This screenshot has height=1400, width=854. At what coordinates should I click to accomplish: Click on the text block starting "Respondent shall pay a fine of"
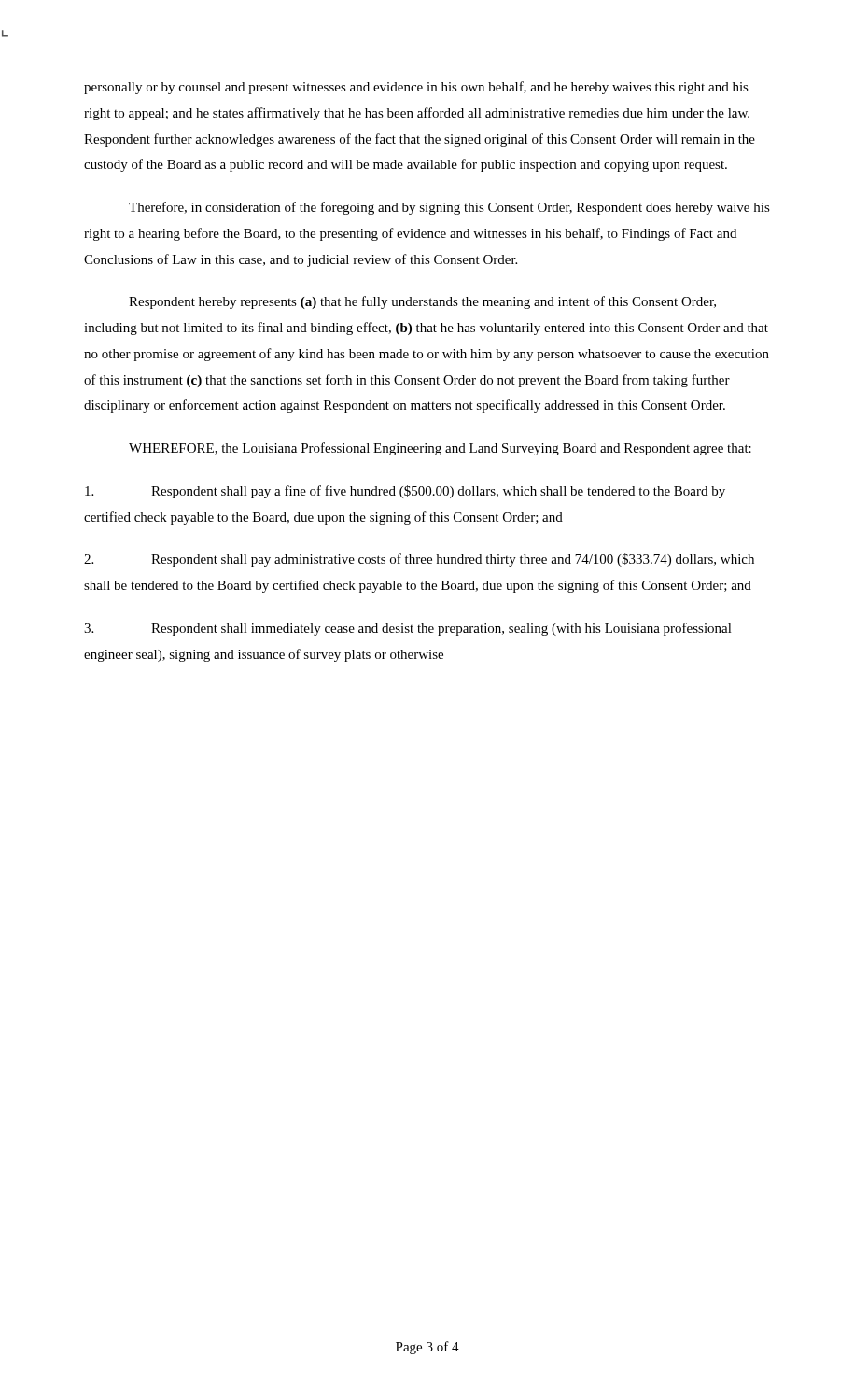coord(405,501)
